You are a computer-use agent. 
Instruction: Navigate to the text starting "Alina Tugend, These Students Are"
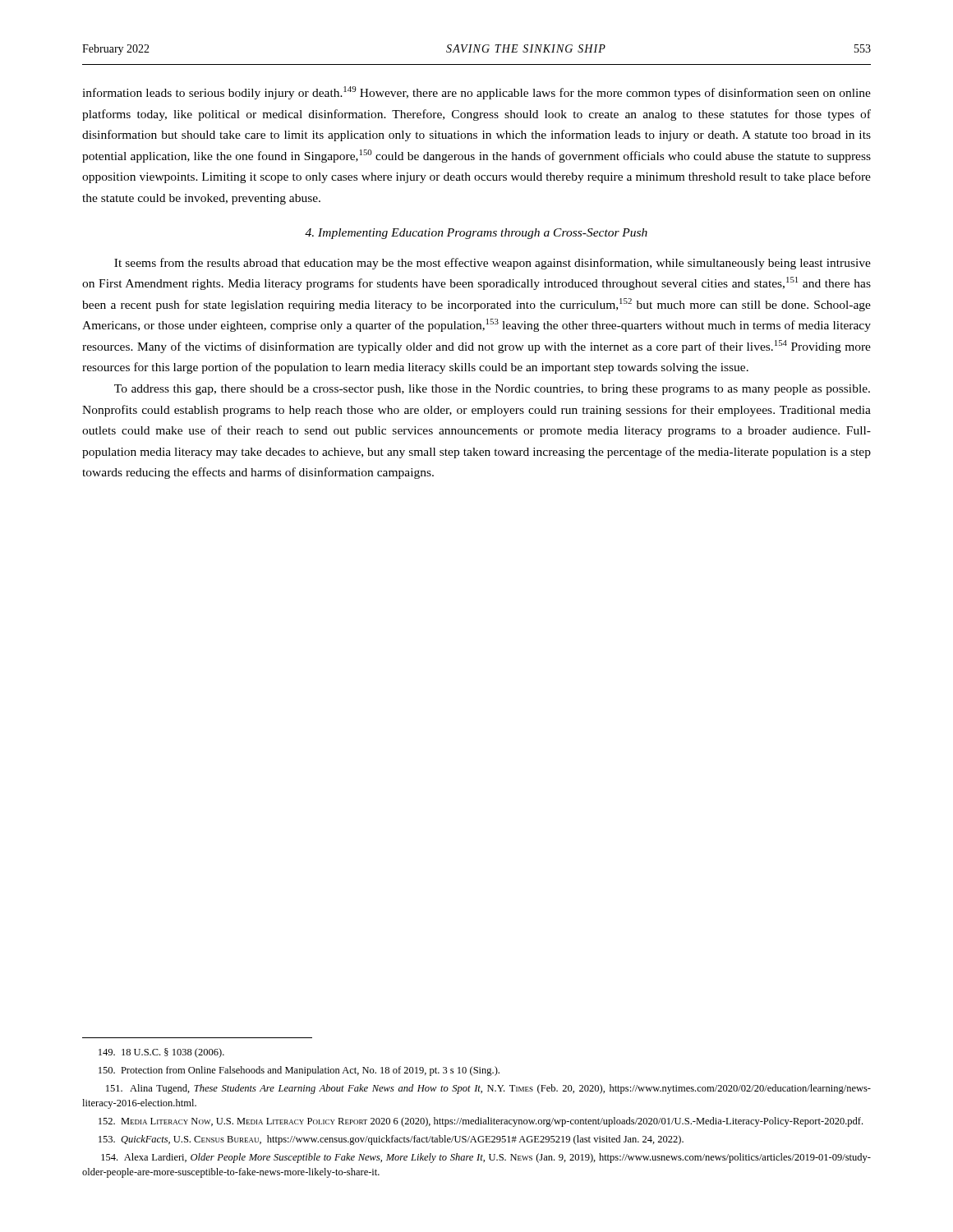tap(476, 1096)
